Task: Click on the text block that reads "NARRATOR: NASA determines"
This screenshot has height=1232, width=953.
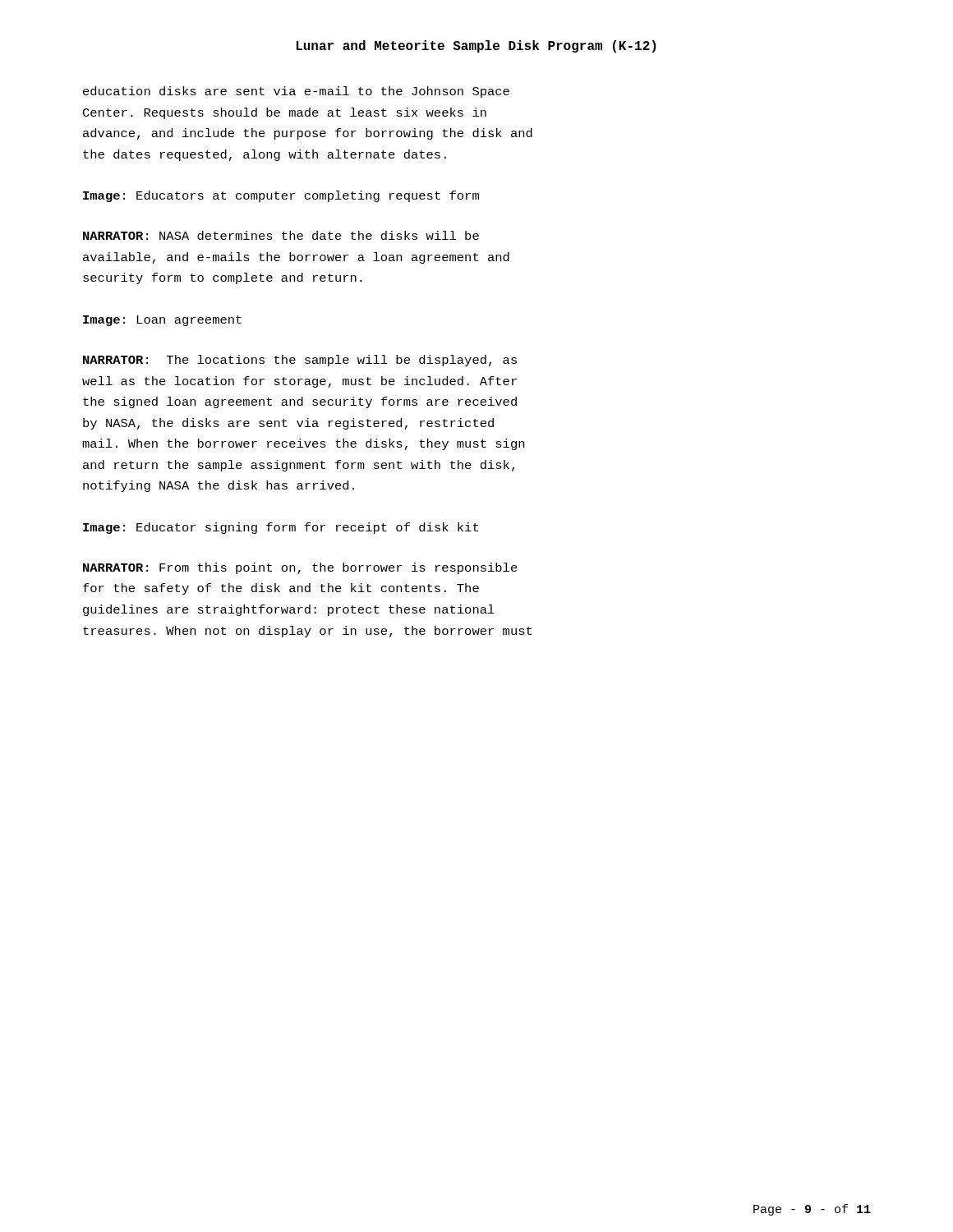Action: (x=296, y=258)
